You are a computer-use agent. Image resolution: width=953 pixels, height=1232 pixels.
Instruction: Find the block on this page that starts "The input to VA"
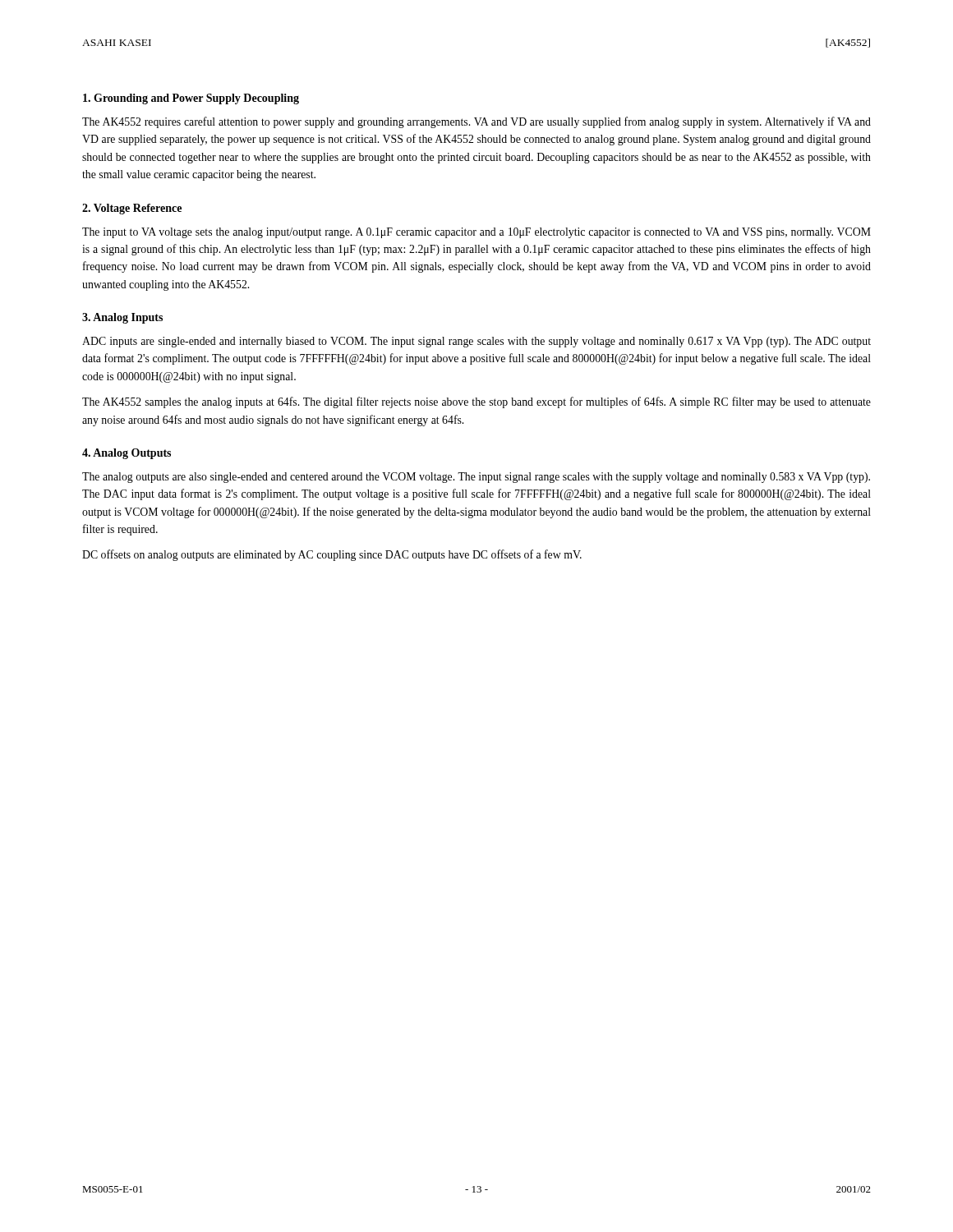click(476, 258)
